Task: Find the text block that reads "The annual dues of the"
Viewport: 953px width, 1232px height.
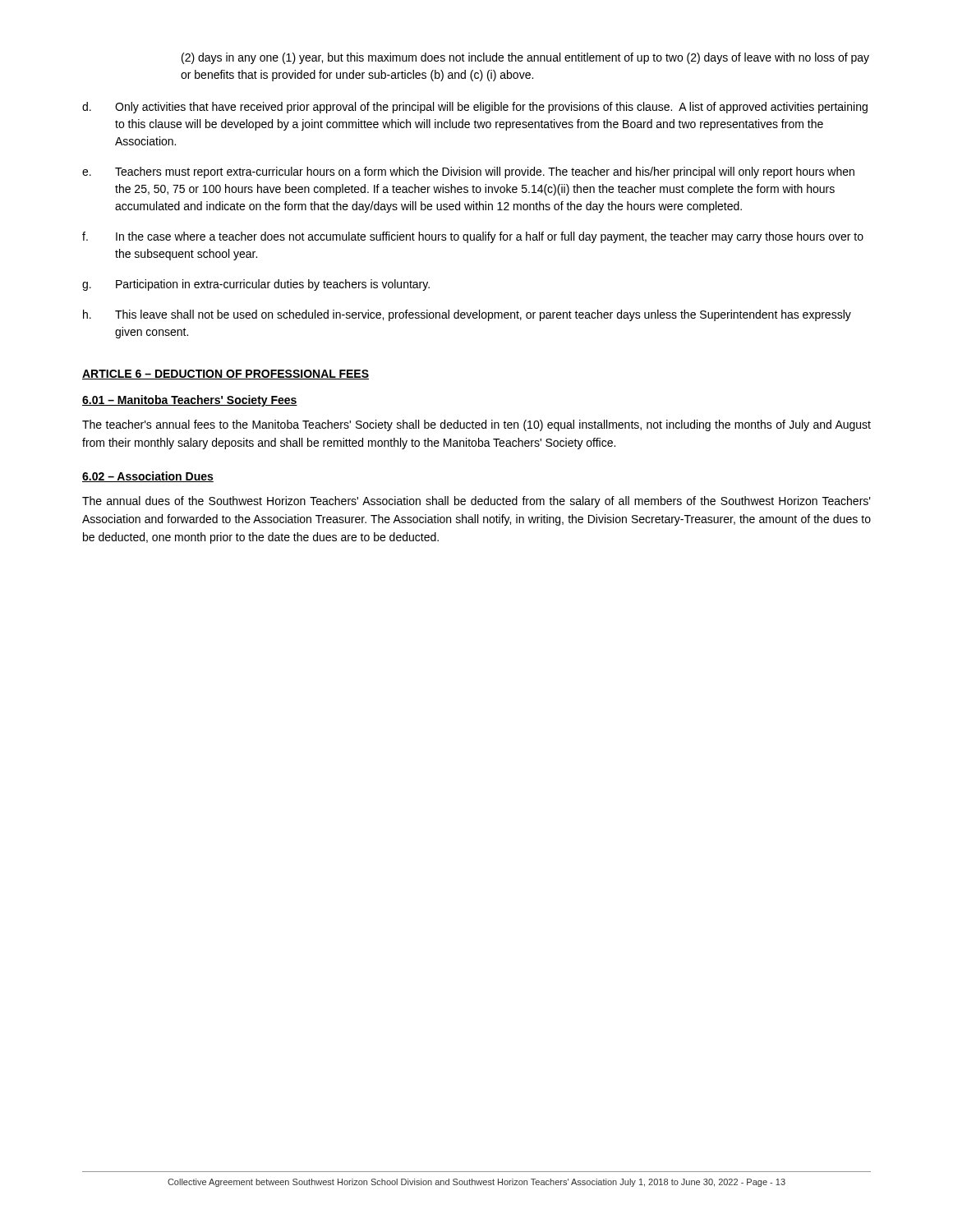Action: click(x=476, y=519)
